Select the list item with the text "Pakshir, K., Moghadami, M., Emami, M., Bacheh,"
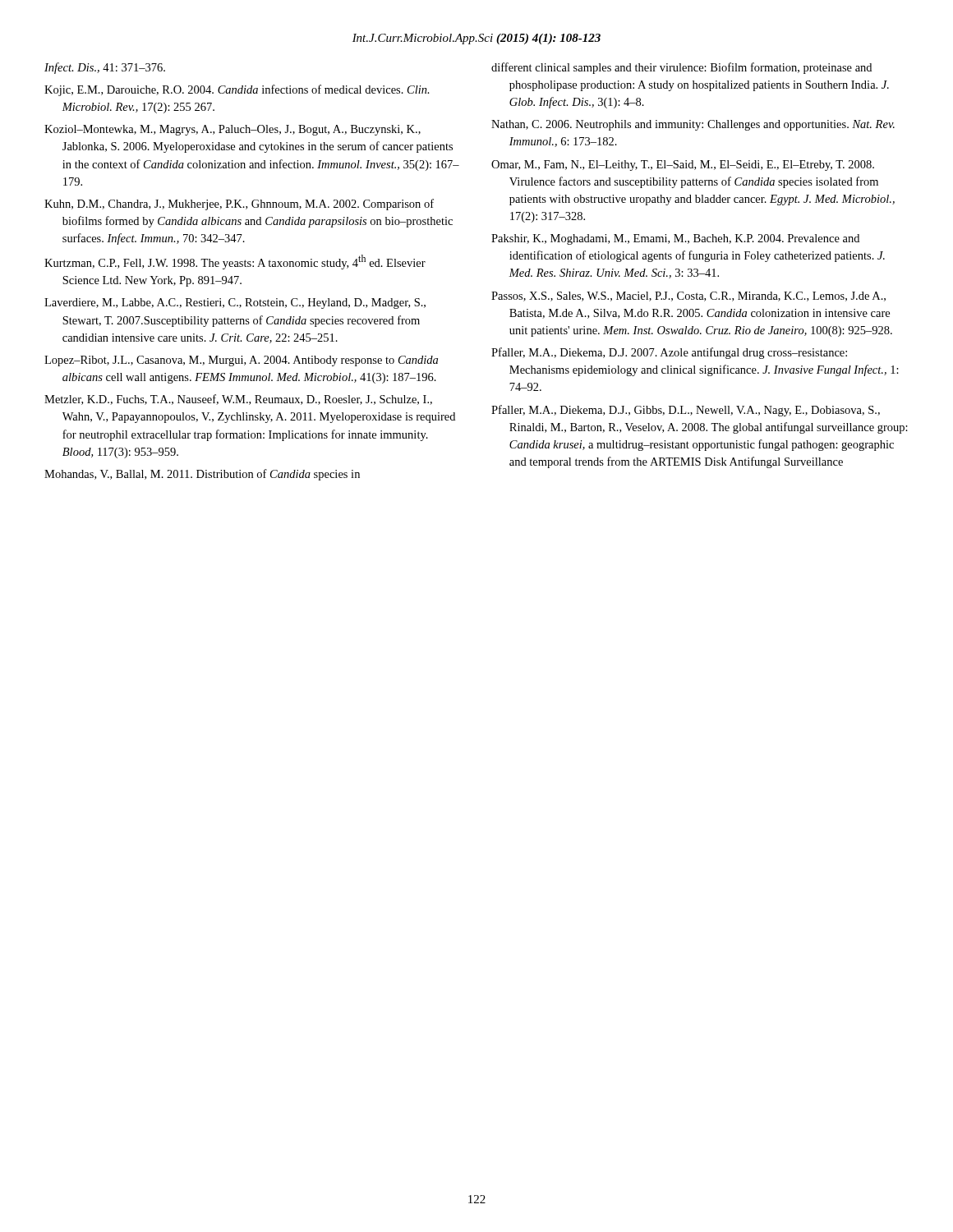Image resolution: width=953 pixels, height=1232 pixels. [688, 256]
